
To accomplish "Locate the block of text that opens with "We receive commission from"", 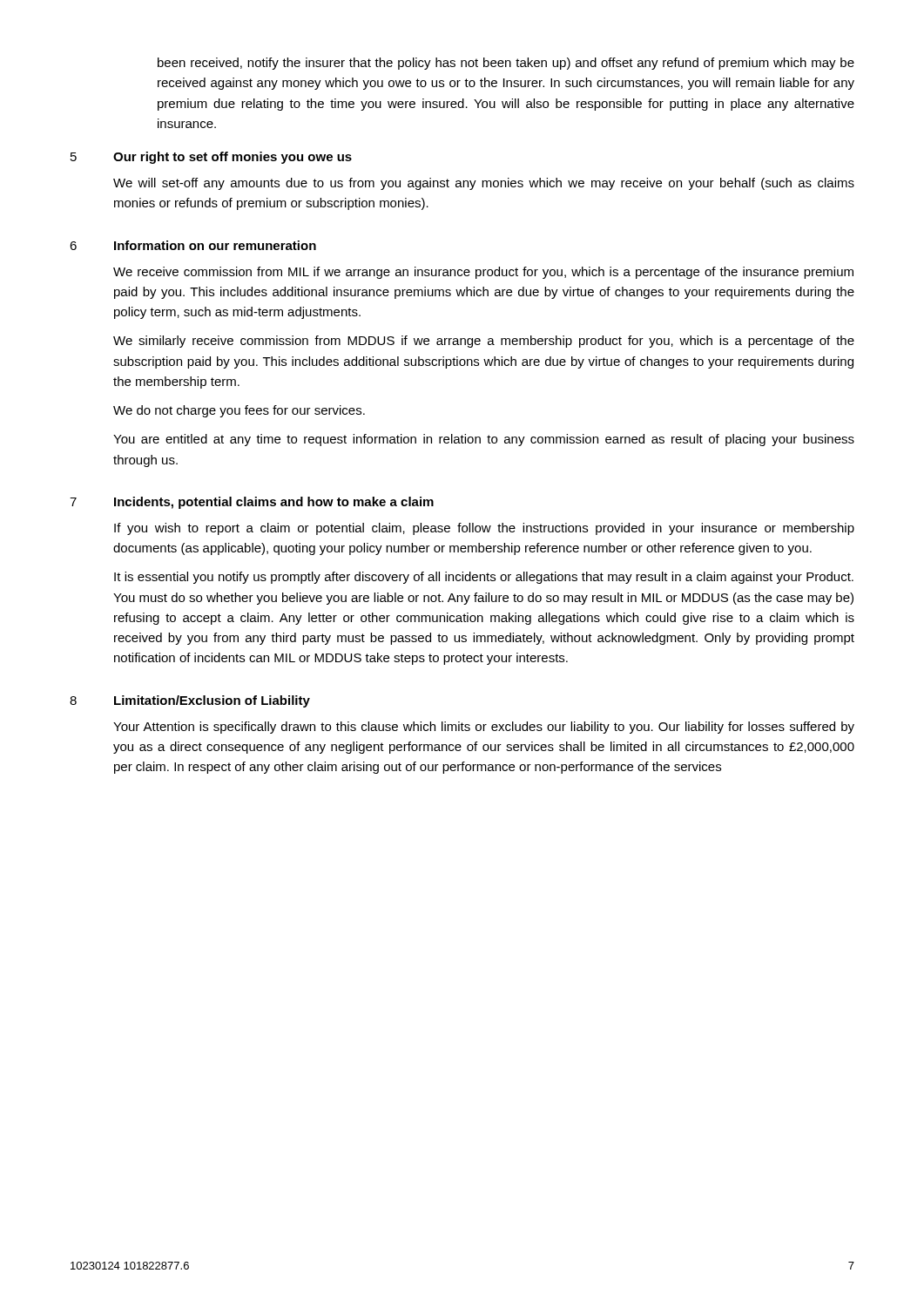I will coord(484,291).
